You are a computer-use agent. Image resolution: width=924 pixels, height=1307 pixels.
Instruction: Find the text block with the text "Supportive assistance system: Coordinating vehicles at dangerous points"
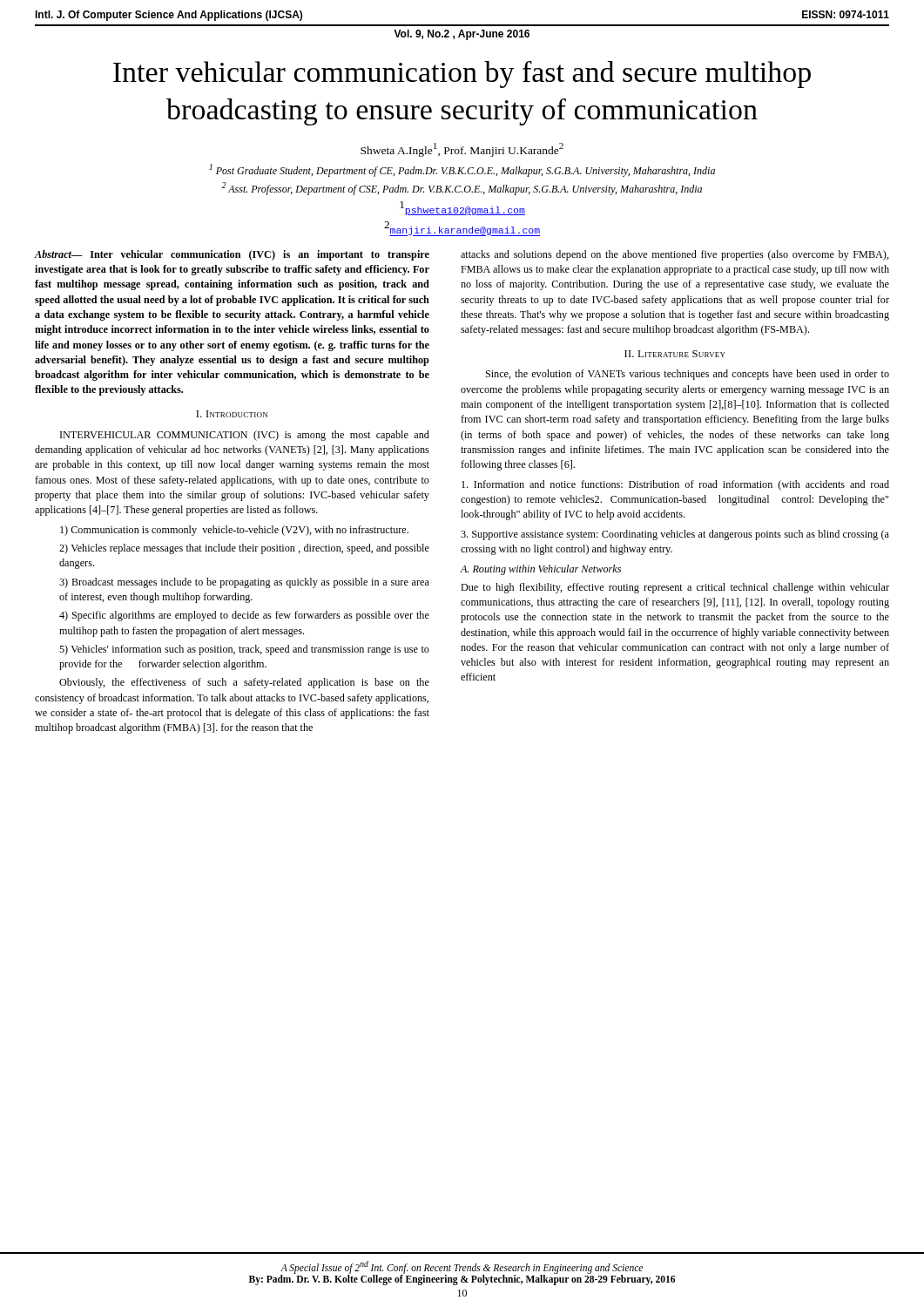675,542
